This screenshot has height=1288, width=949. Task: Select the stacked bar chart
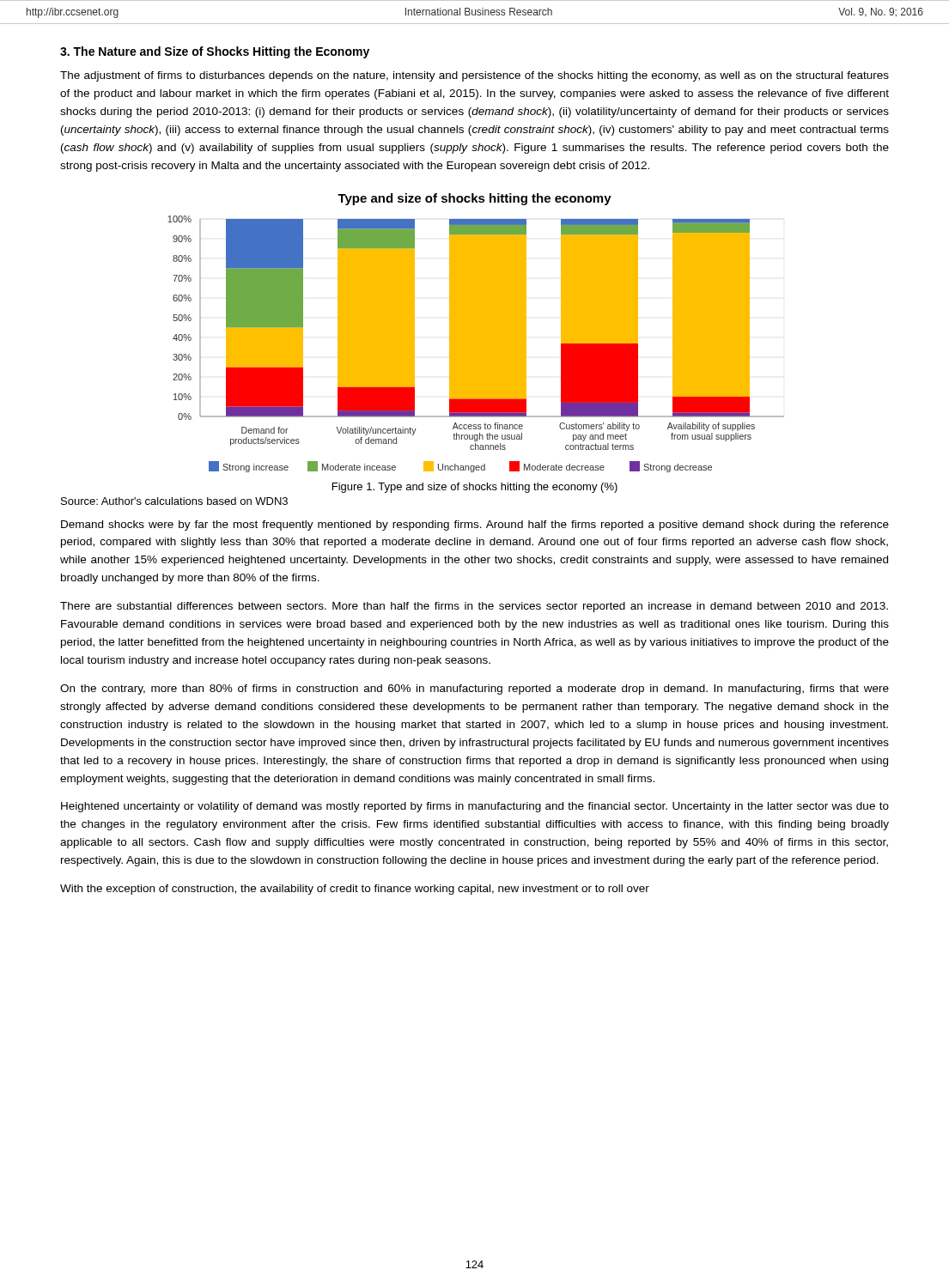(x=474, y=343)
